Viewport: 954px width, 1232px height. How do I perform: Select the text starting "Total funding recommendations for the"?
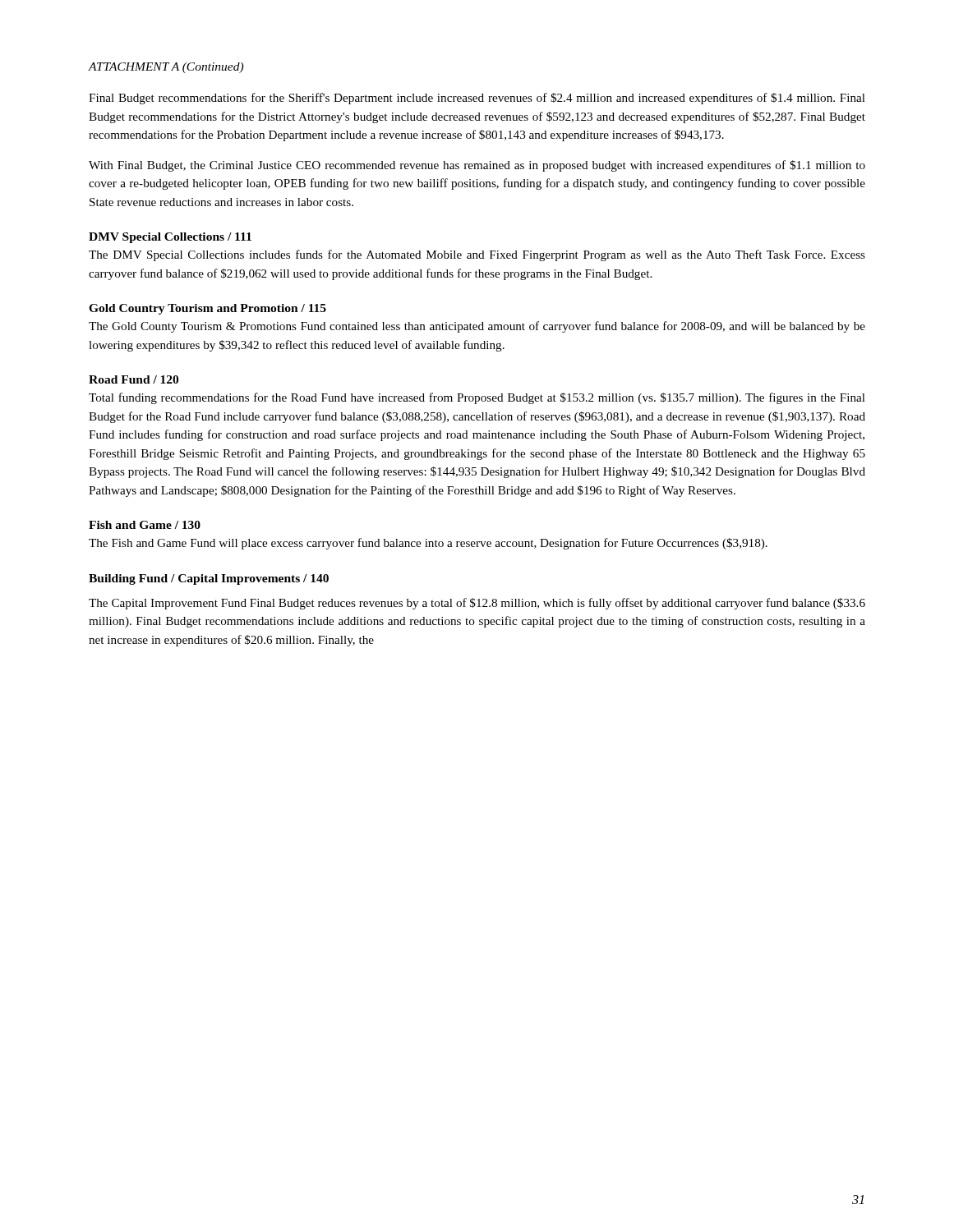tap(477, 443)
